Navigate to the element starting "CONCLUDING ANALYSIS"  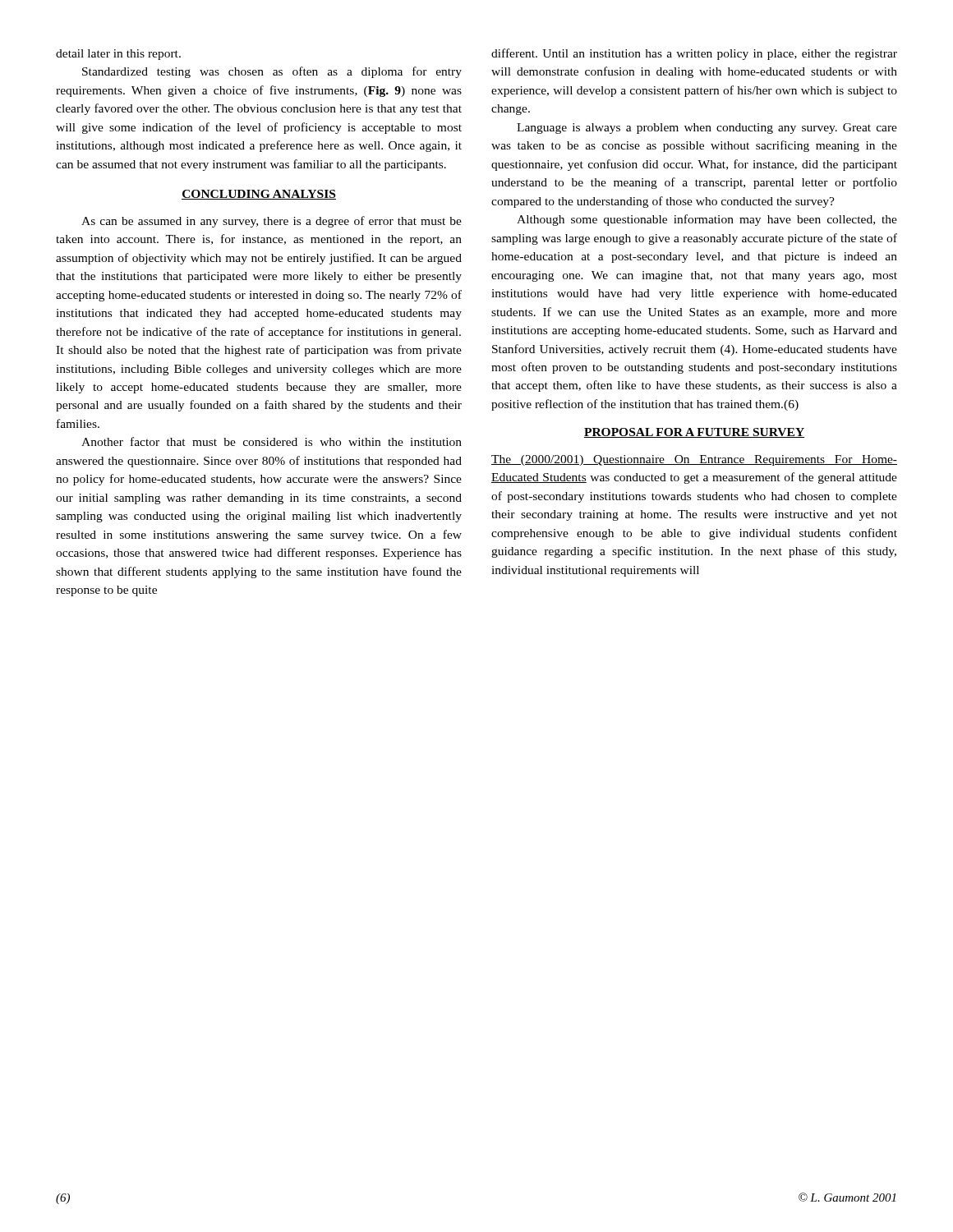tap(259, 194)
